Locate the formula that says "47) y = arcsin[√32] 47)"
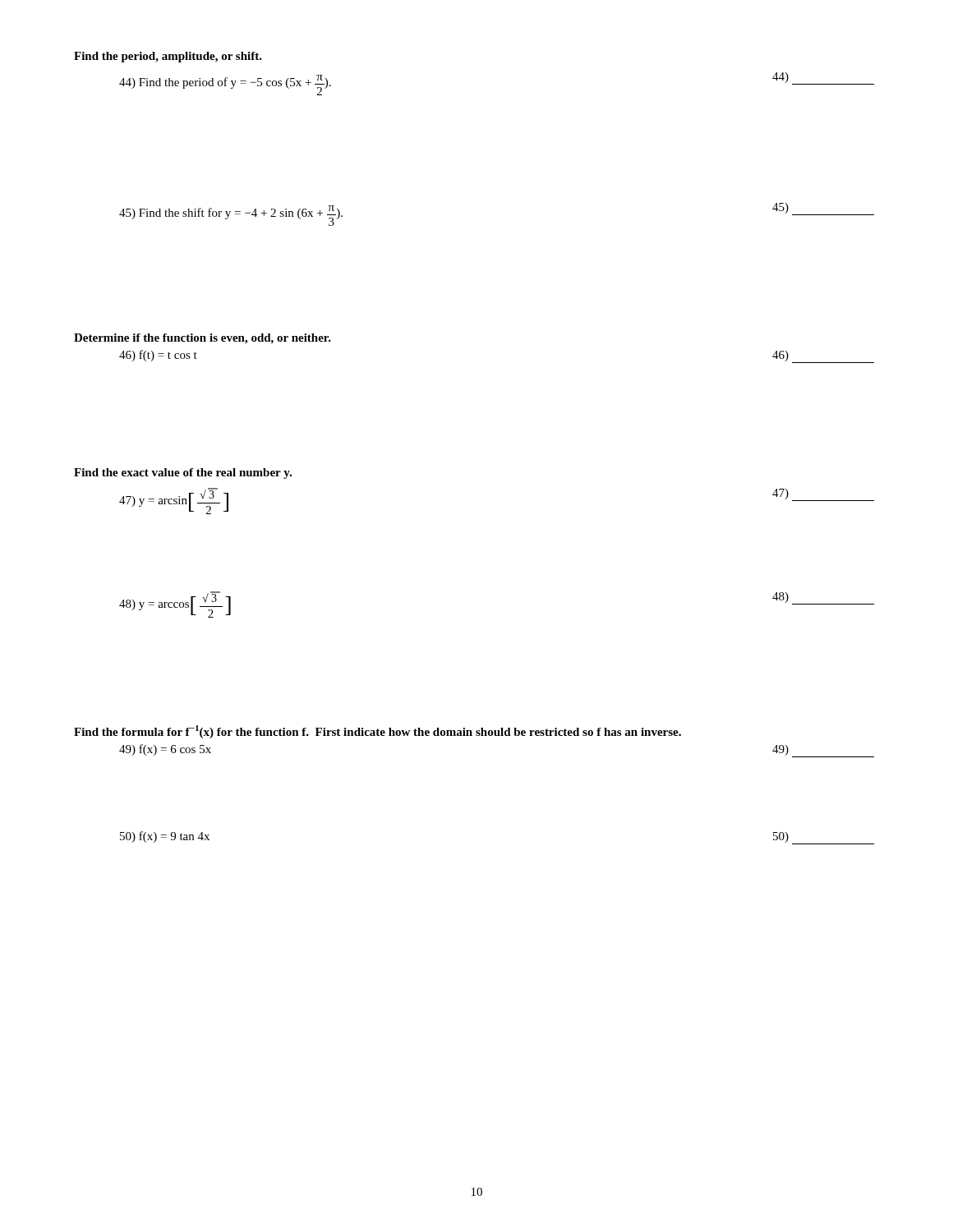953x1232 pixels. pos(190,501)
